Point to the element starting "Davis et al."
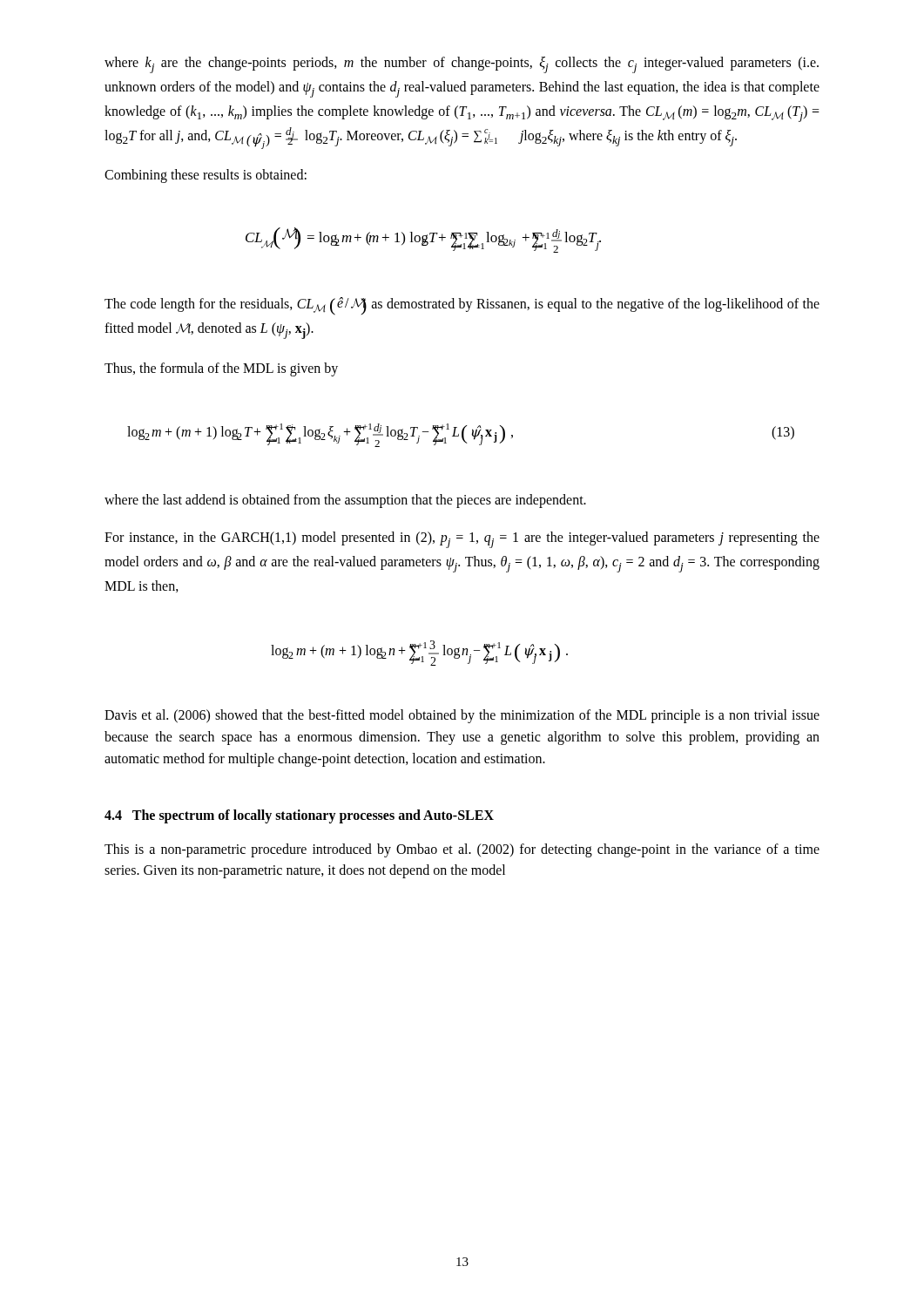 click(462, 737)
